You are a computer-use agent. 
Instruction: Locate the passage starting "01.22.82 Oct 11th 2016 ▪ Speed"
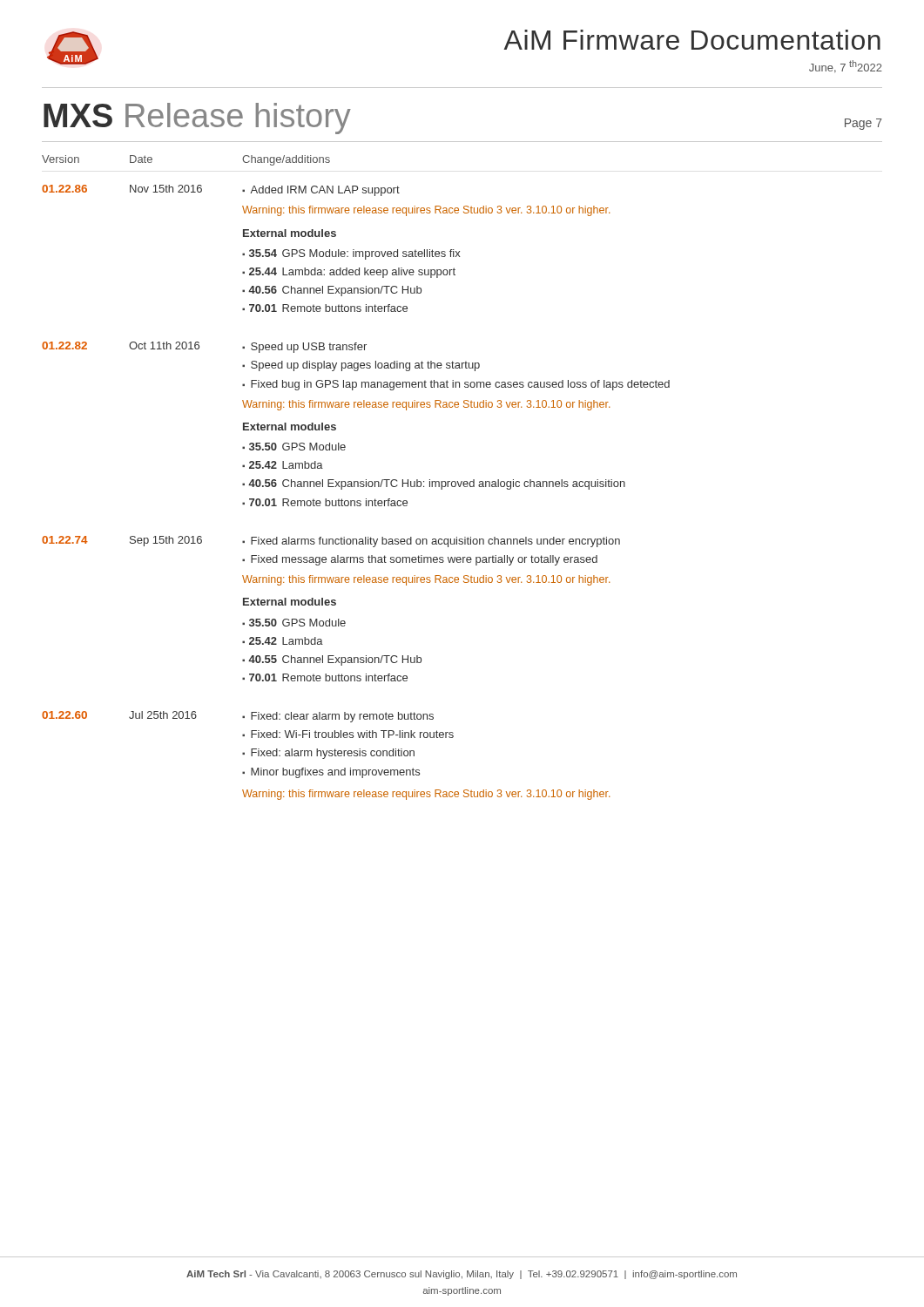(61, 346)
